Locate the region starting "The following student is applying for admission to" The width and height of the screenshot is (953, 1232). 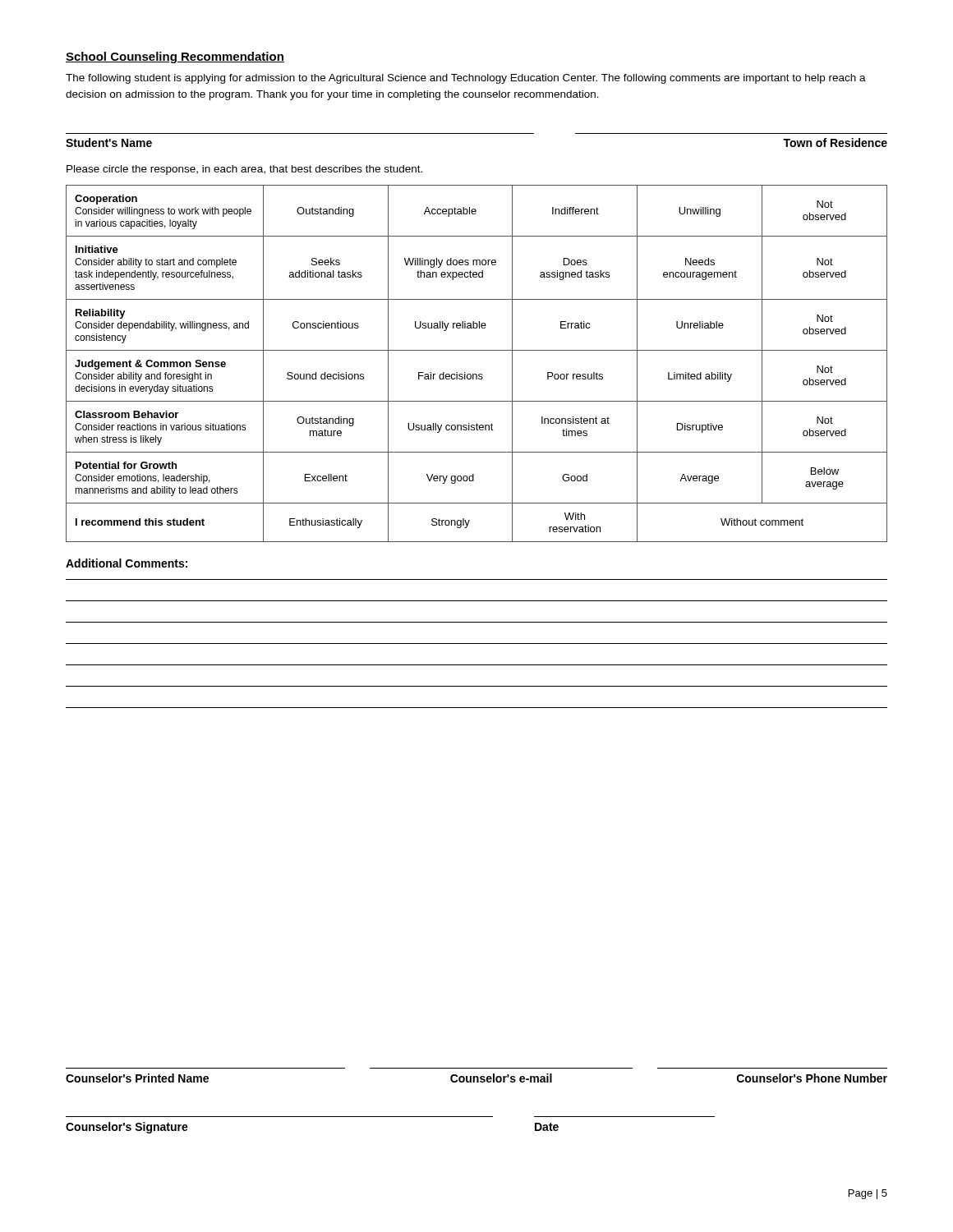[x=466, y=86]
